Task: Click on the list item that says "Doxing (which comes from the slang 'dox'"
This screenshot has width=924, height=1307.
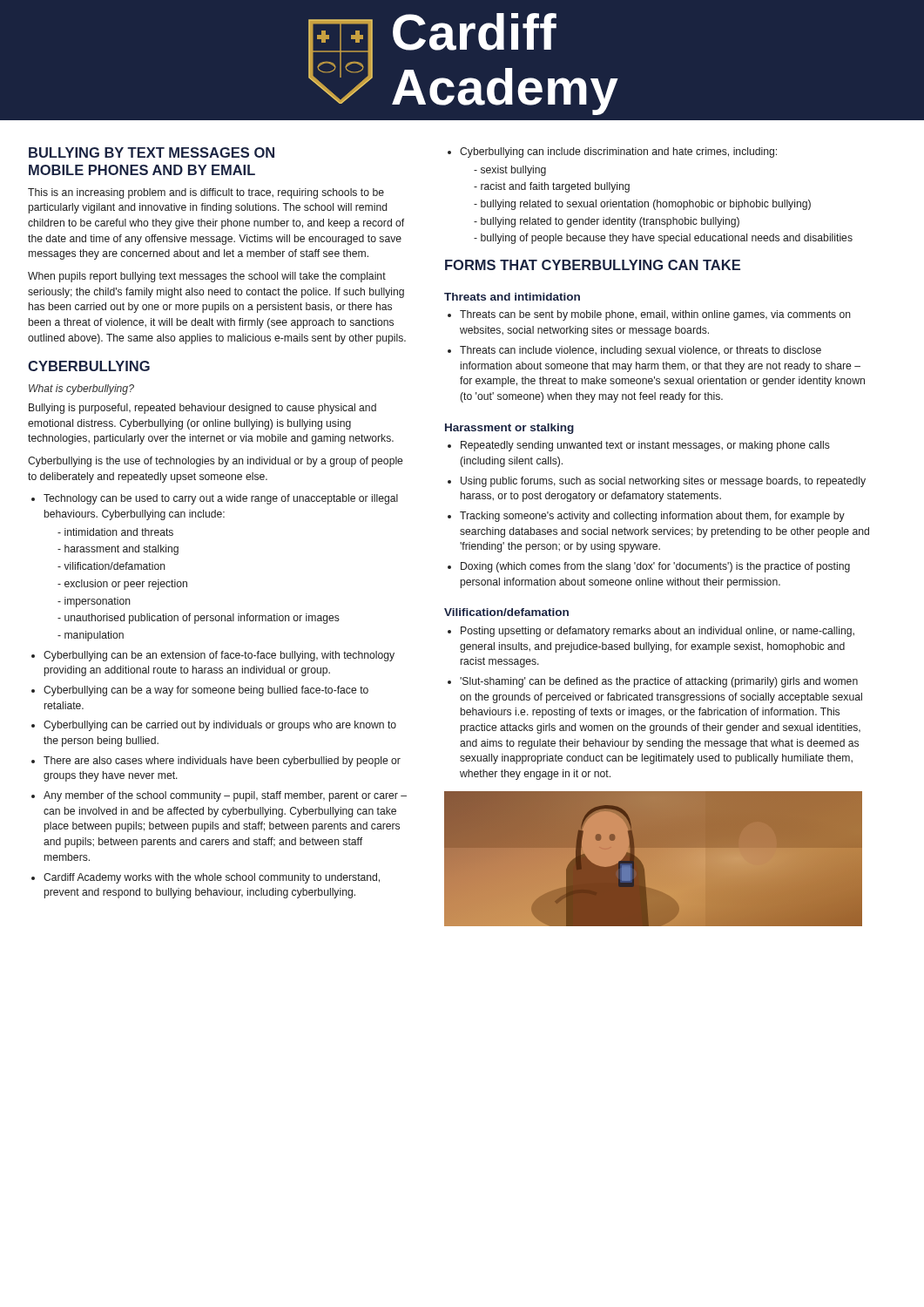Action: click(655, 574)
